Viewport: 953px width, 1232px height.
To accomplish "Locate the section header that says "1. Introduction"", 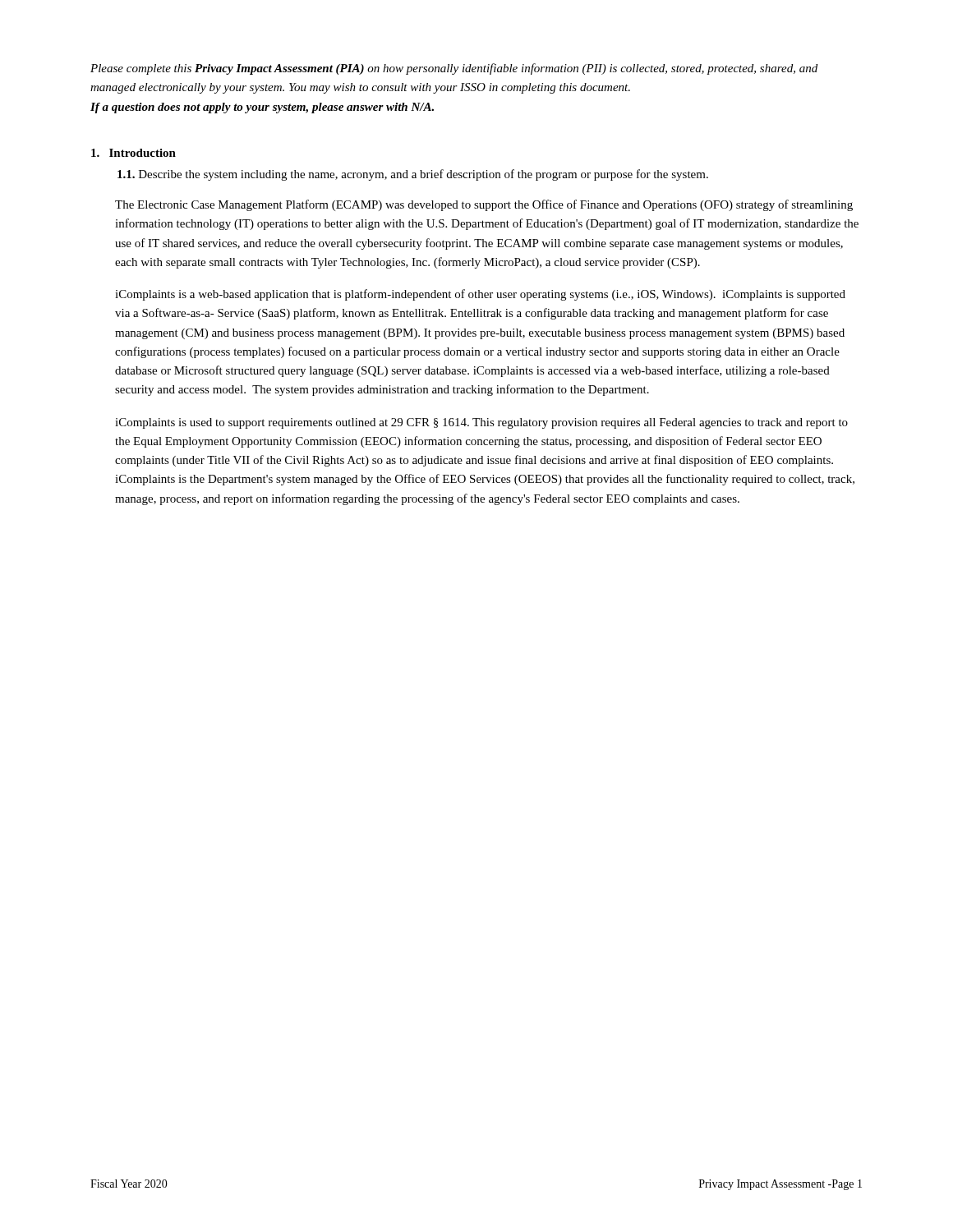I will pos(133,153).
